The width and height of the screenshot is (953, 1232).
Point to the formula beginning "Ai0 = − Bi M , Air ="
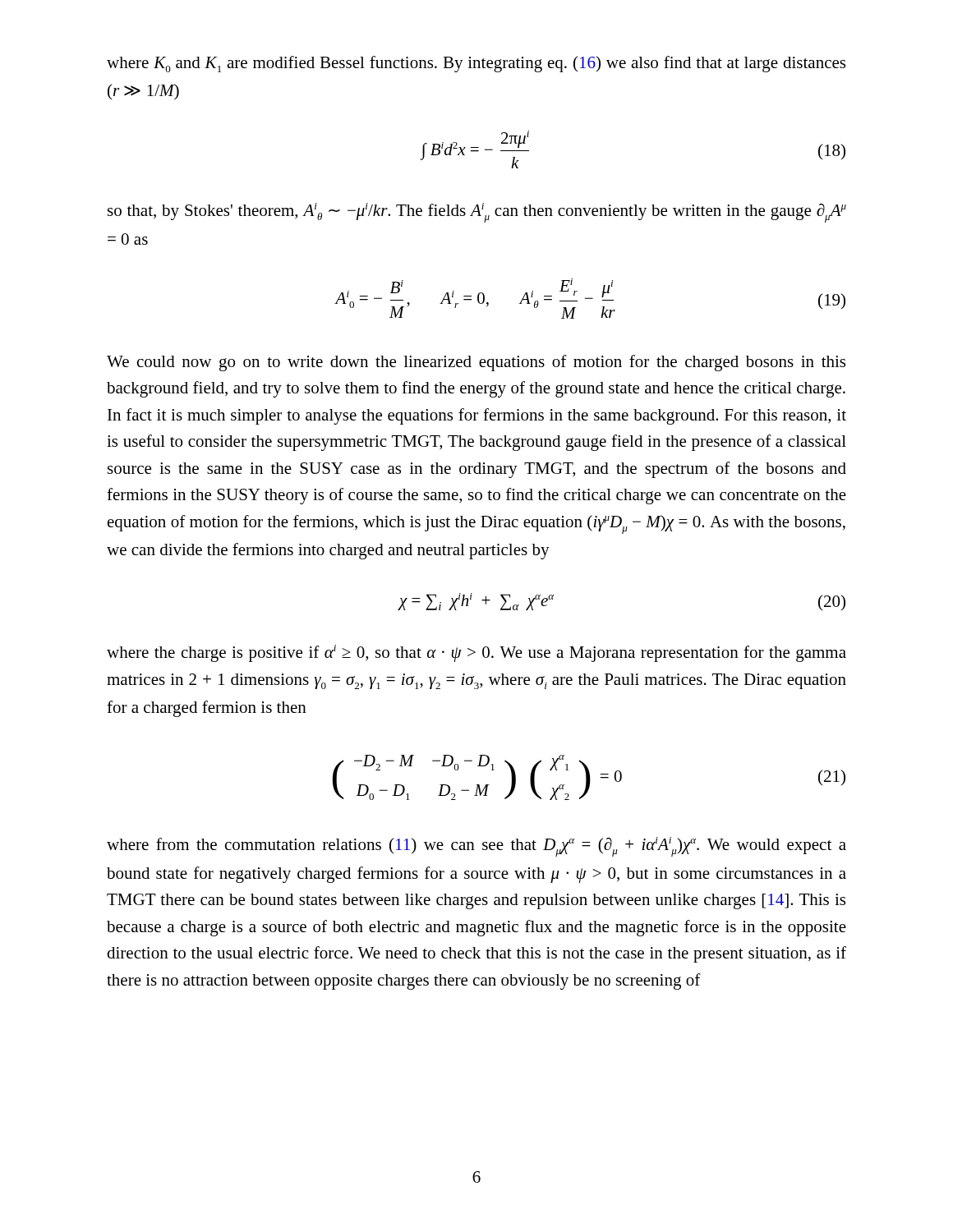tap(591, 300)
